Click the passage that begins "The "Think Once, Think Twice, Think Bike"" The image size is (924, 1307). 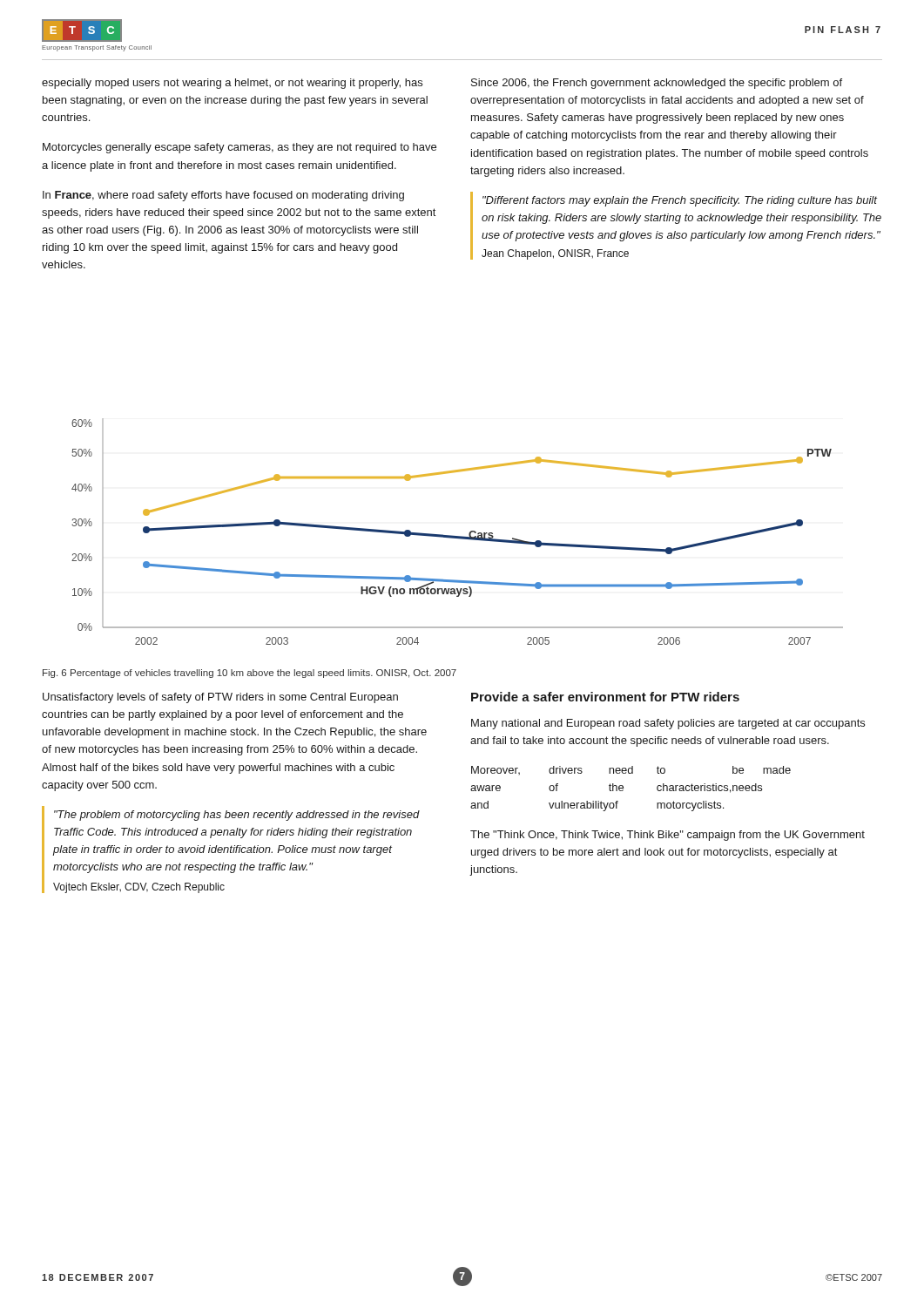[667, 852]
